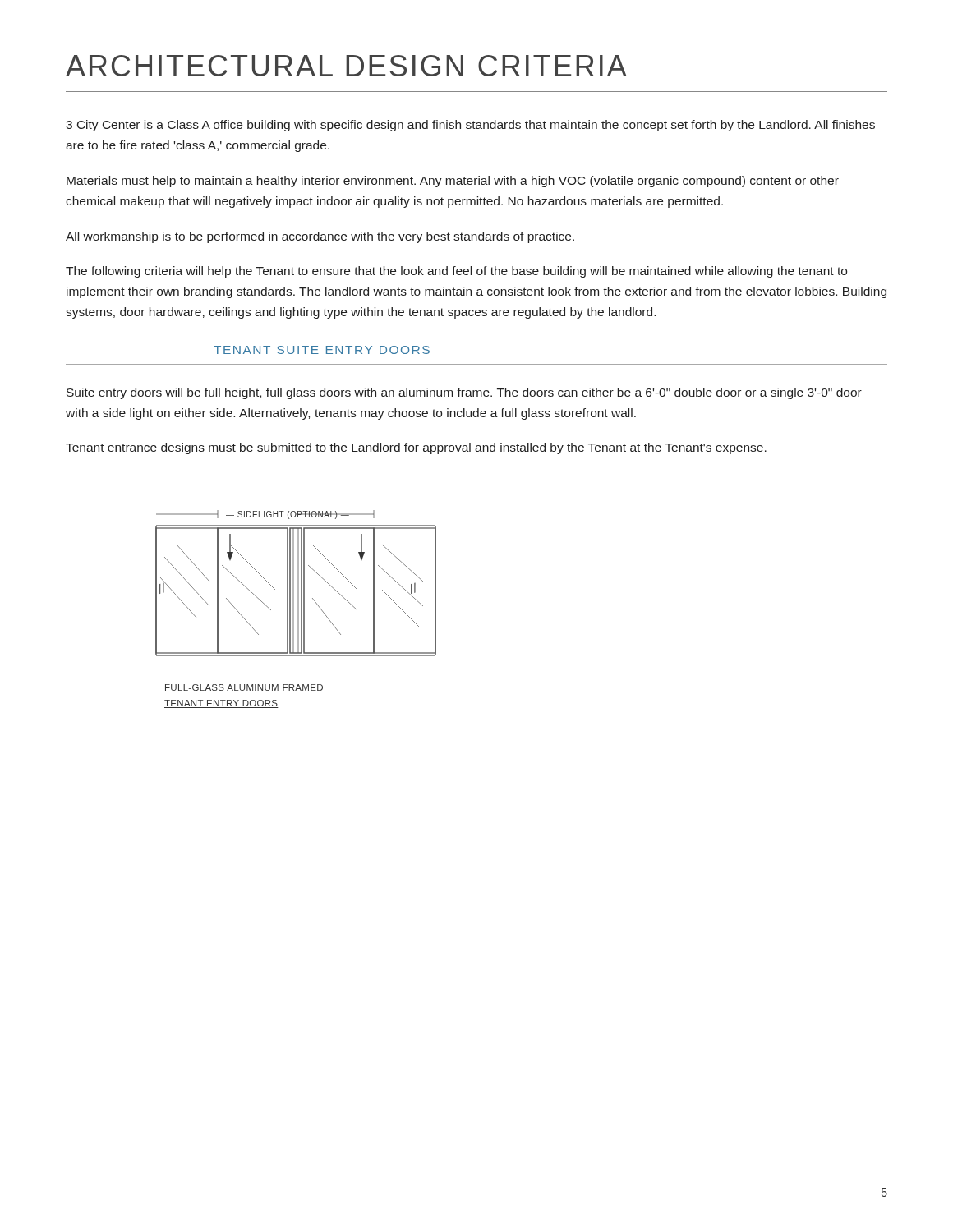Locate the text block containing "All workmanship is to be performed in"
The image size is (953, 1232).
(x=321, y=236)
